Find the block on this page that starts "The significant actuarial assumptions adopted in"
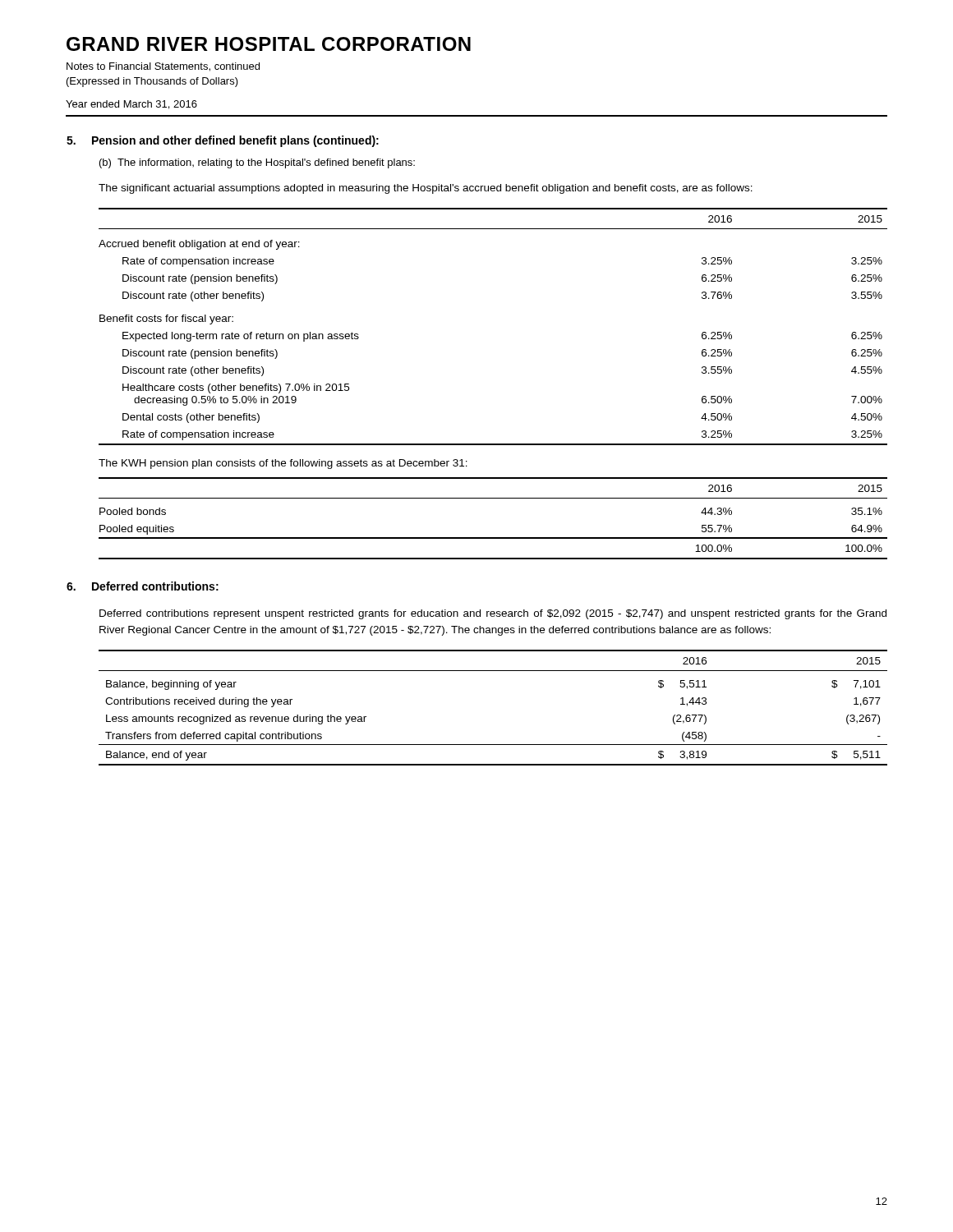The height and width of the screenshot is (1232, 953). (493, 188)
